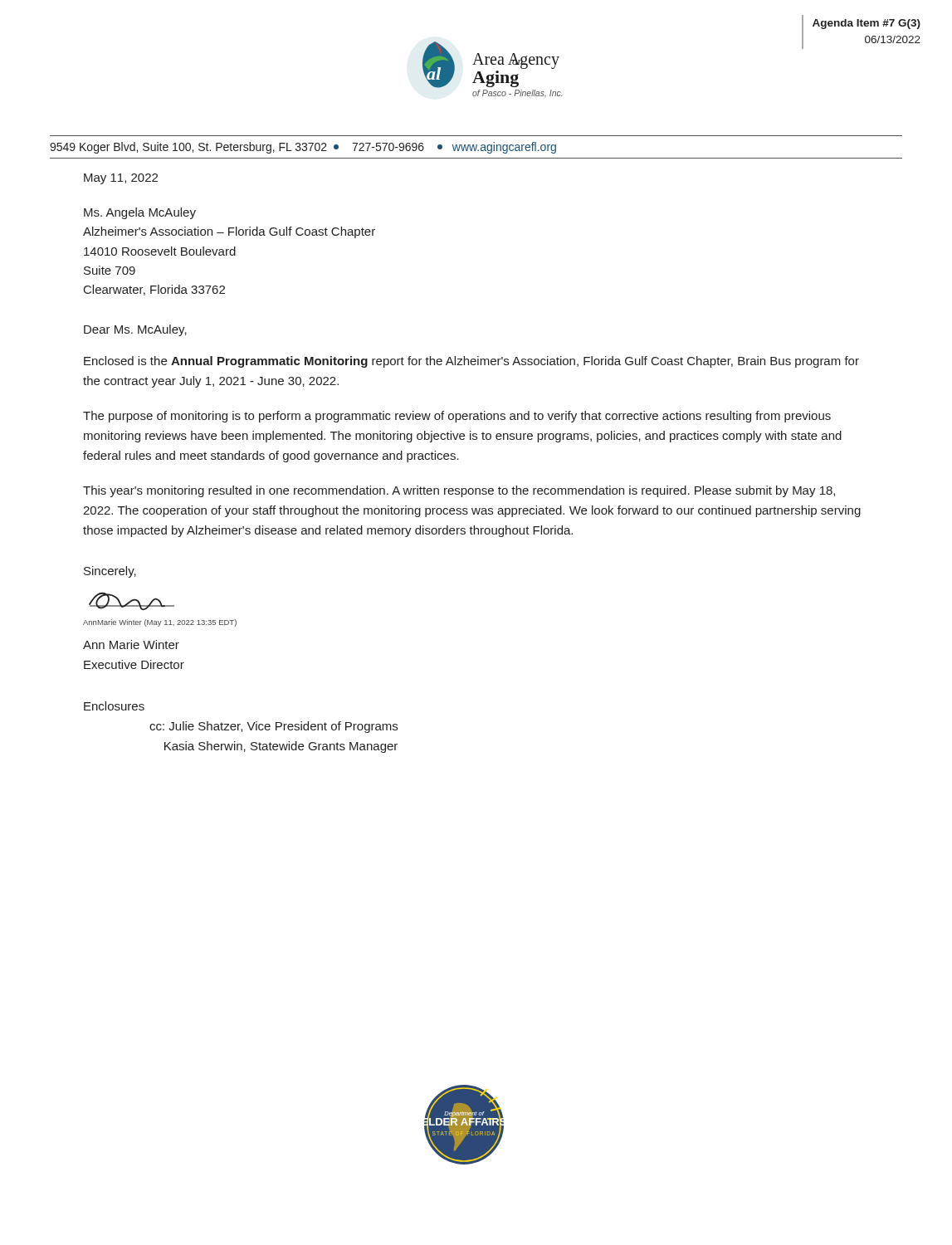Viewport: 952px width, 1245px height.
Task: Point to the block beginning "The purpose of monitoring is"
Action: pos(462,436)
